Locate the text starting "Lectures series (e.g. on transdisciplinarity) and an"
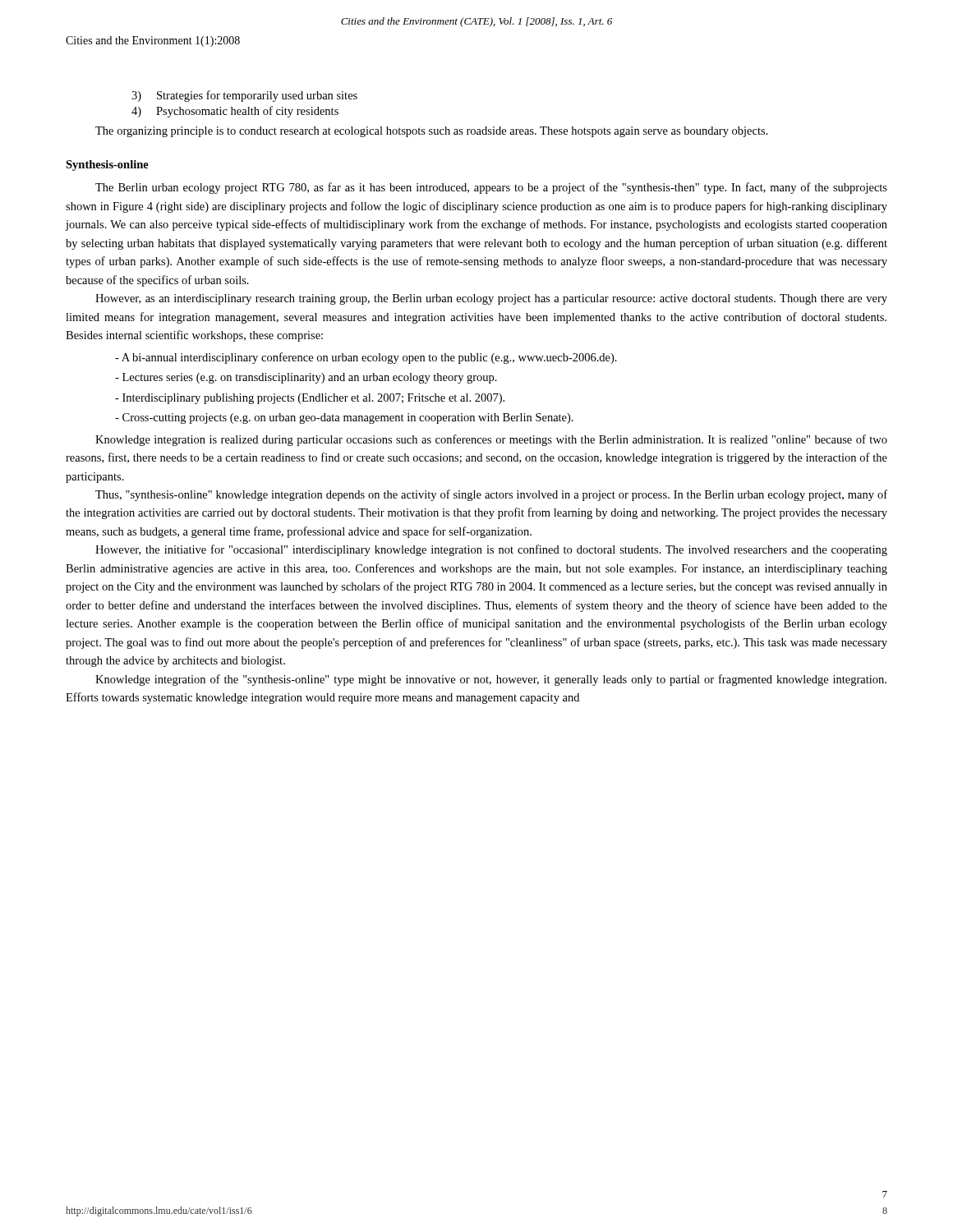Screen dimensions: 1232x953 click(306, 377)
